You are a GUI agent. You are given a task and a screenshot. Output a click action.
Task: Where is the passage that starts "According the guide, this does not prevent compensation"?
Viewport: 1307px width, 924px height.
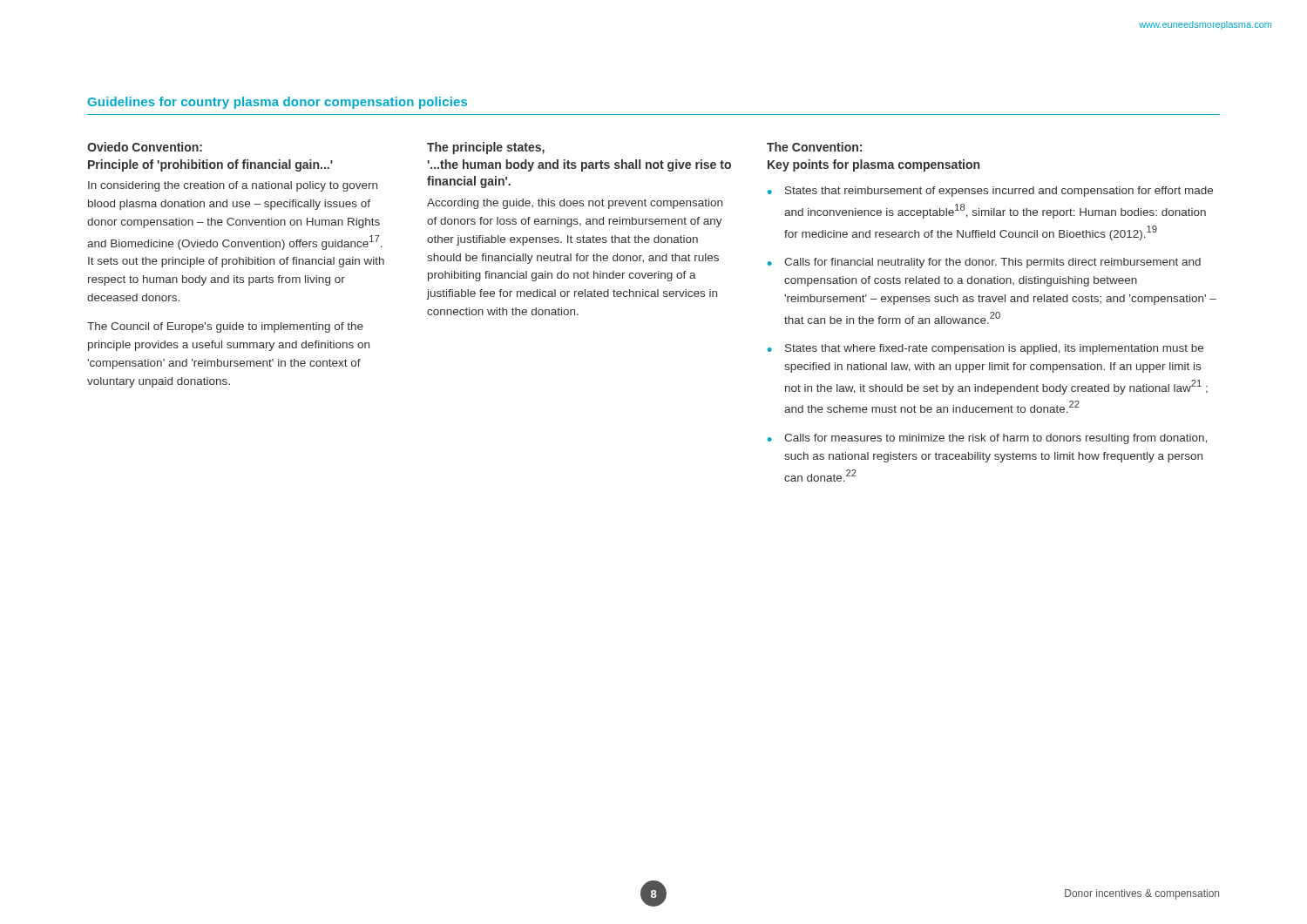pyautogui.click(x=579, y=258)
